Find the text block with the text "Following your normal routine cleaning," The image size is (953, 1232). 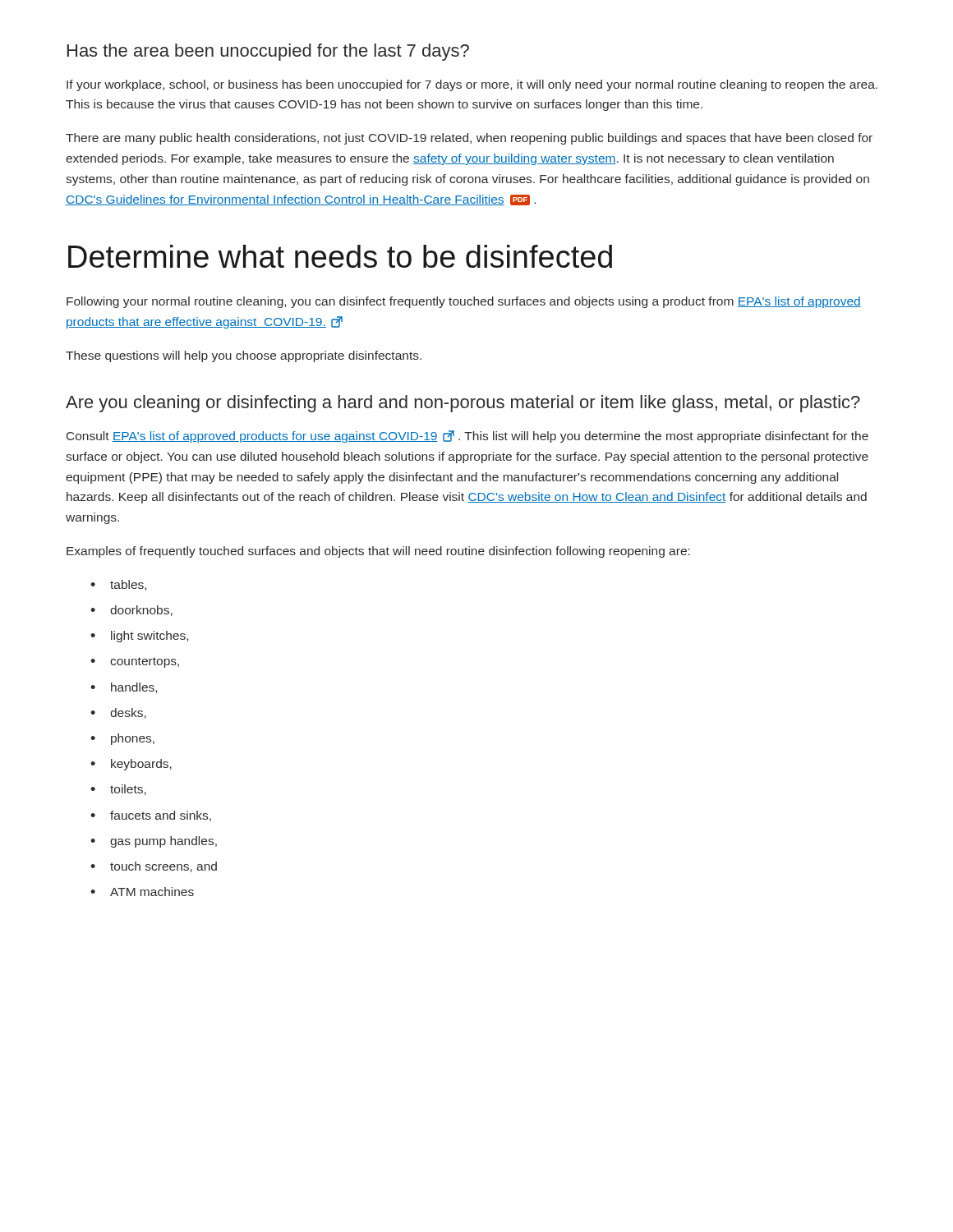pyautogui.click(x=476, y=312)
